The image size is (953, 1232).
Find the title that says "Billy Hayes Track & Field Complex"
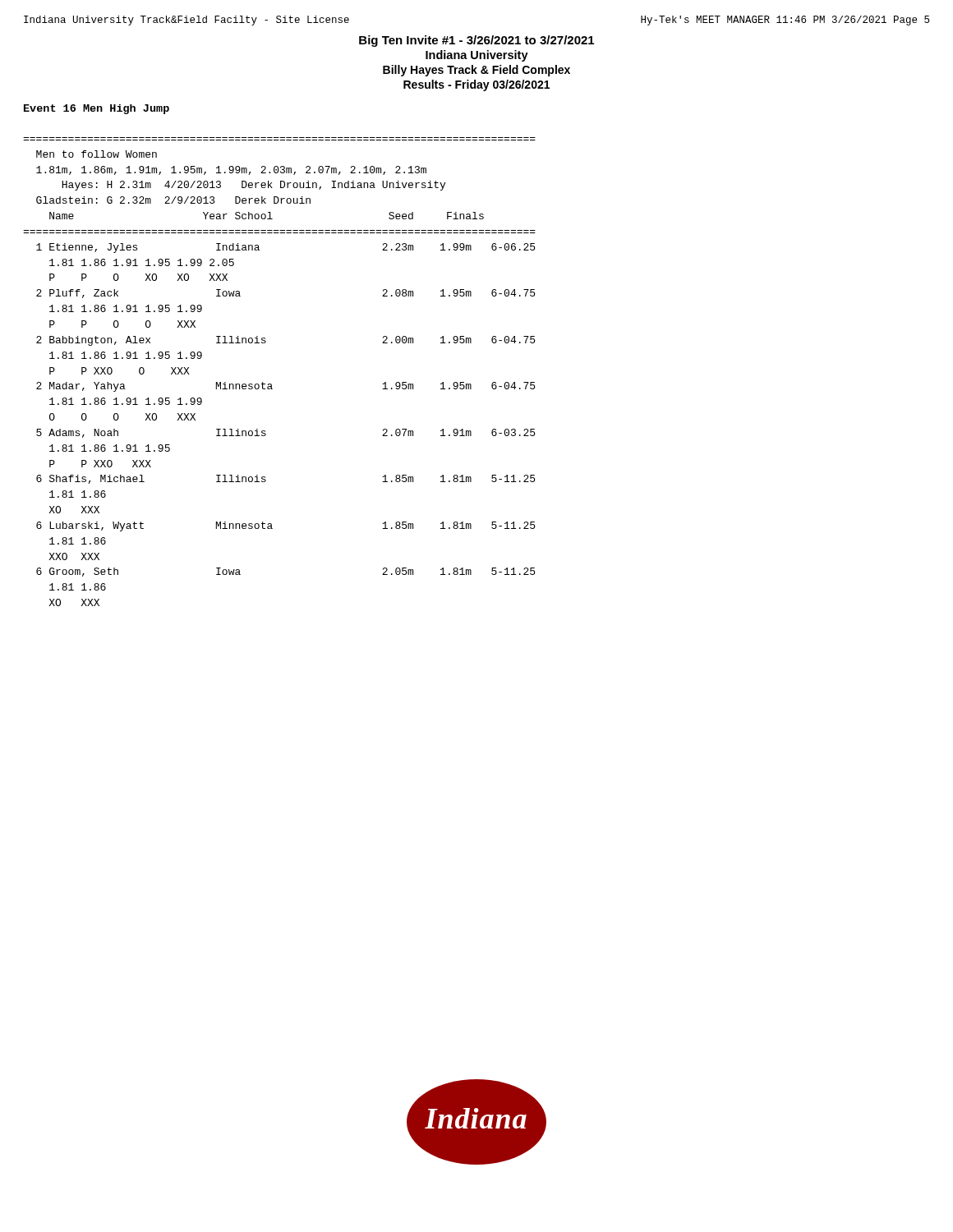coord(476,70)
